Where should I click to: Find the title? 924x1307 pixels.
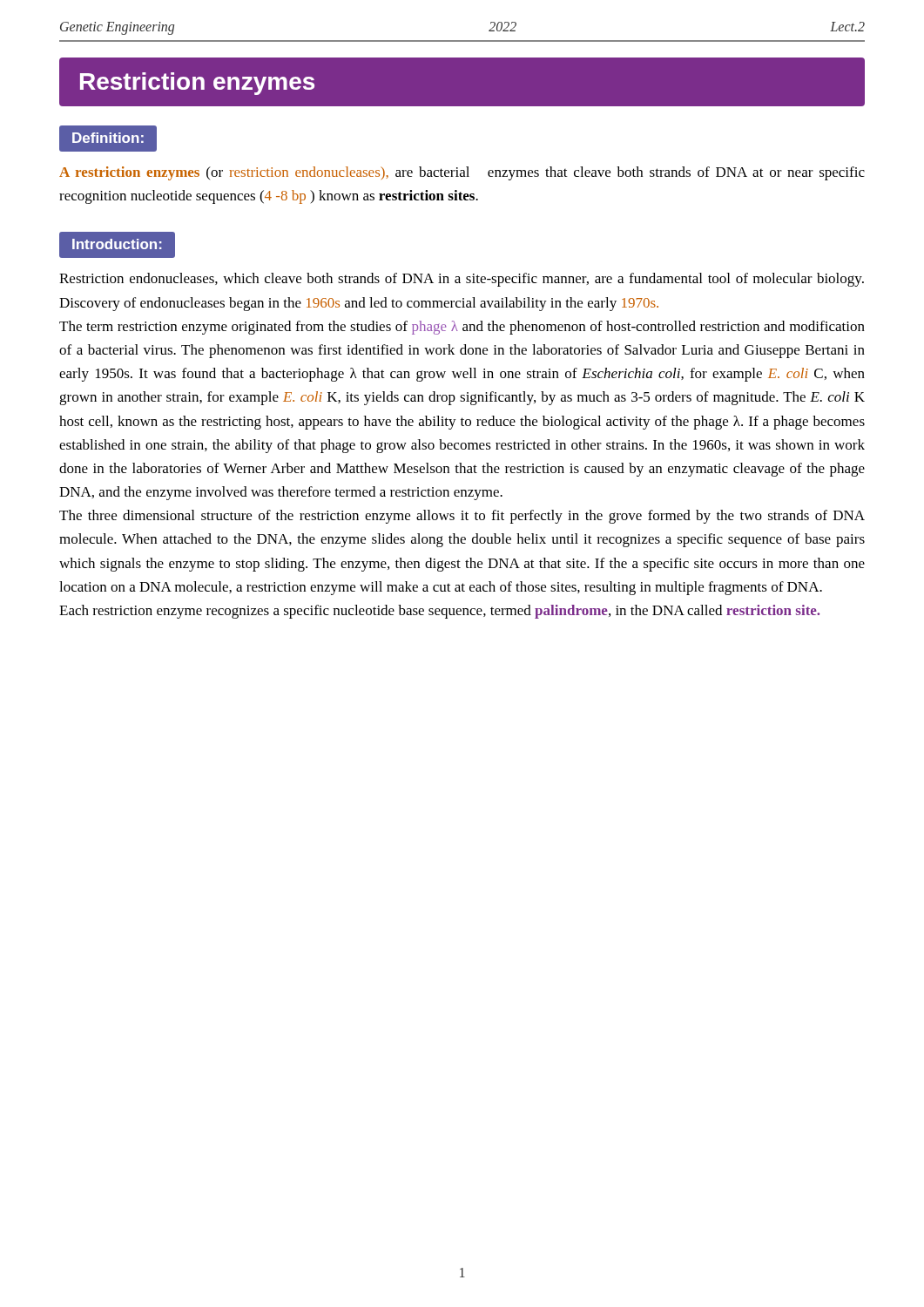[x=197, y=81]
